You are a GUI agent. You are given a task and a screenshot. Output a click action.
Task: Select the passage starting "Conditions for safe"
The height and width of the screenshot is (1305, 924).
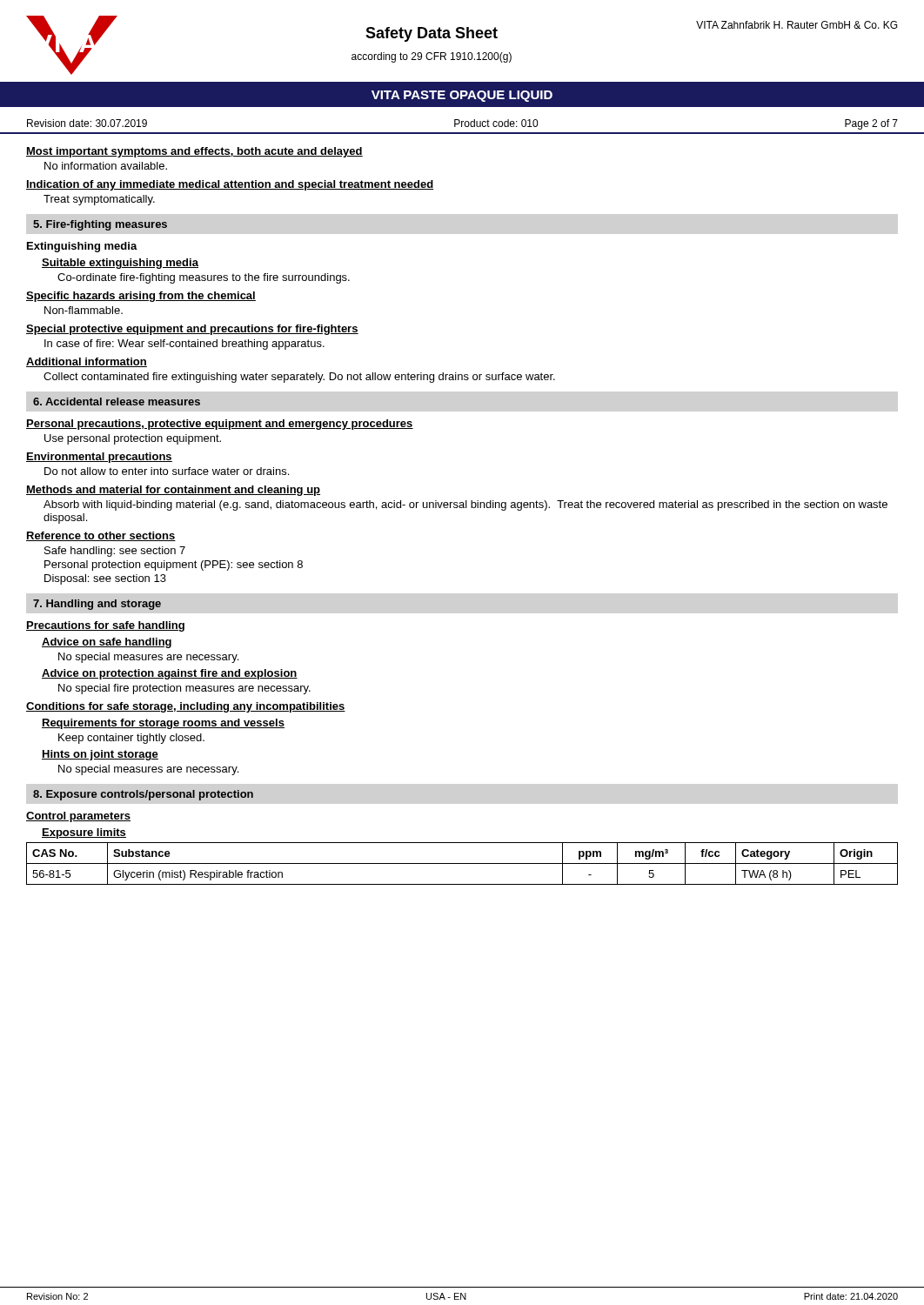tap(185, 706)
